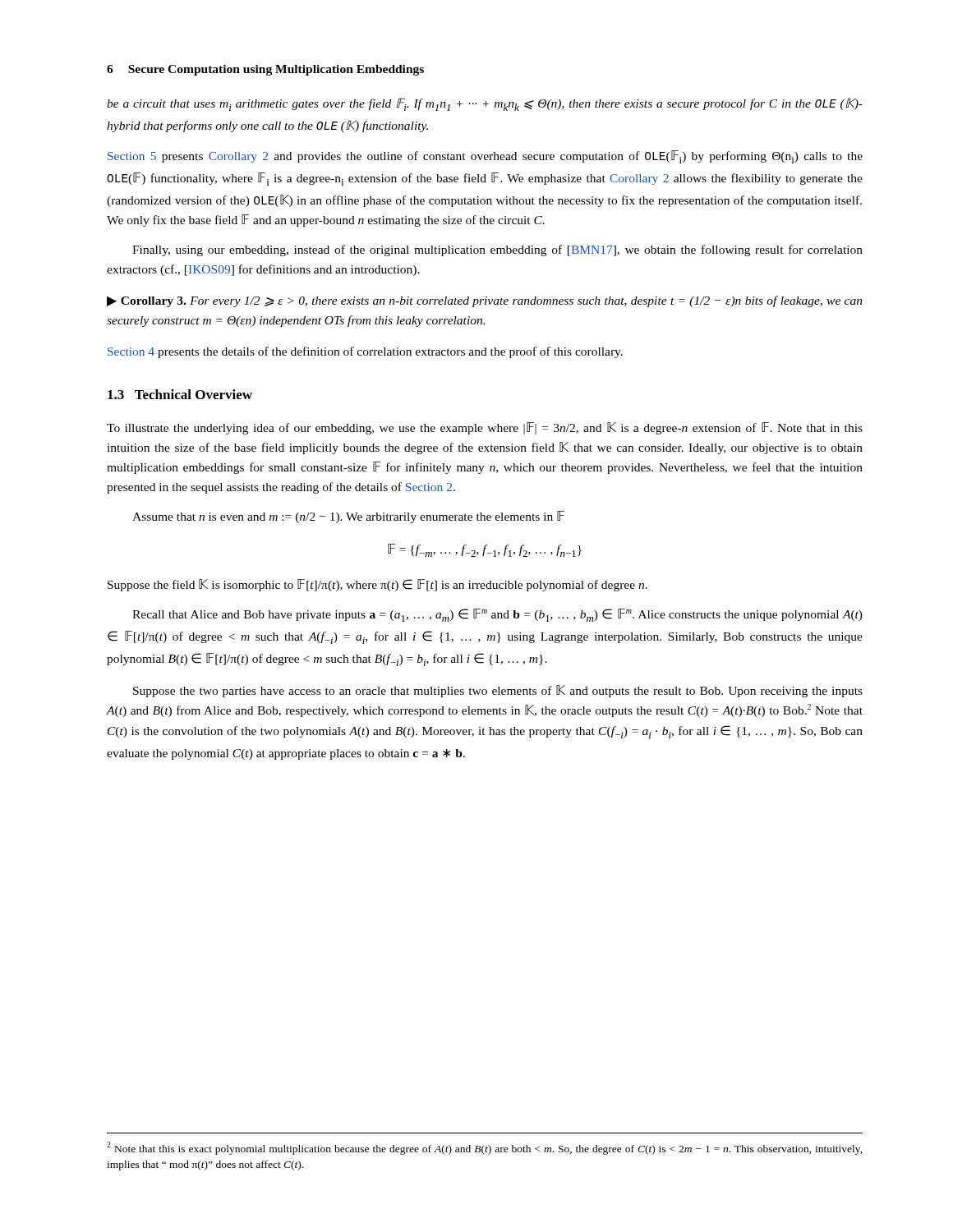Locate the text block that reads "▶ Corollary 3."
The height and width of the screenshot is (1232, 953).
(x=485, y=311)
